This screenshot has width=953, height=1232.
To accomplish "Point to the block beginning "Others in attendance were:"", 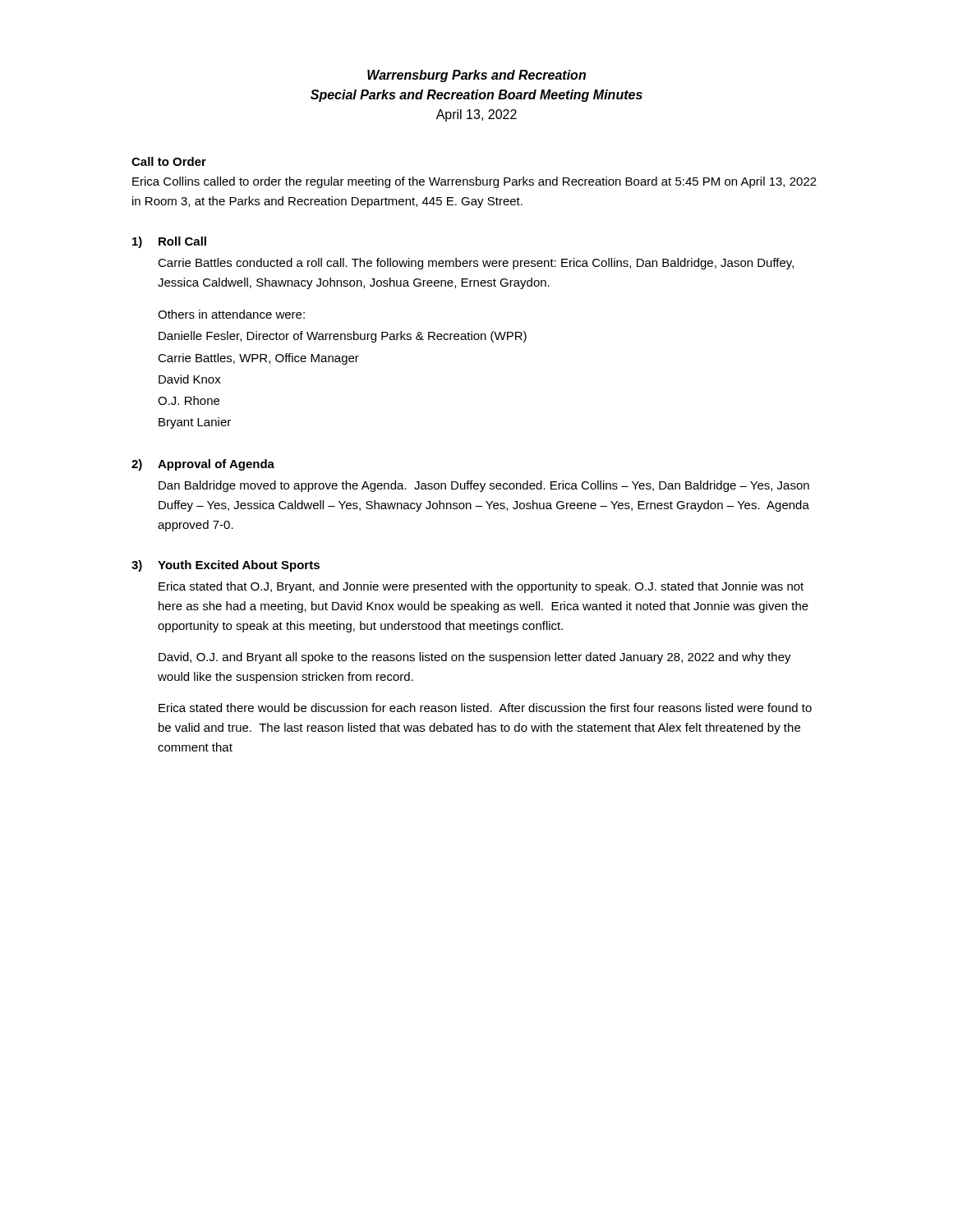I will tap(342, 368).
